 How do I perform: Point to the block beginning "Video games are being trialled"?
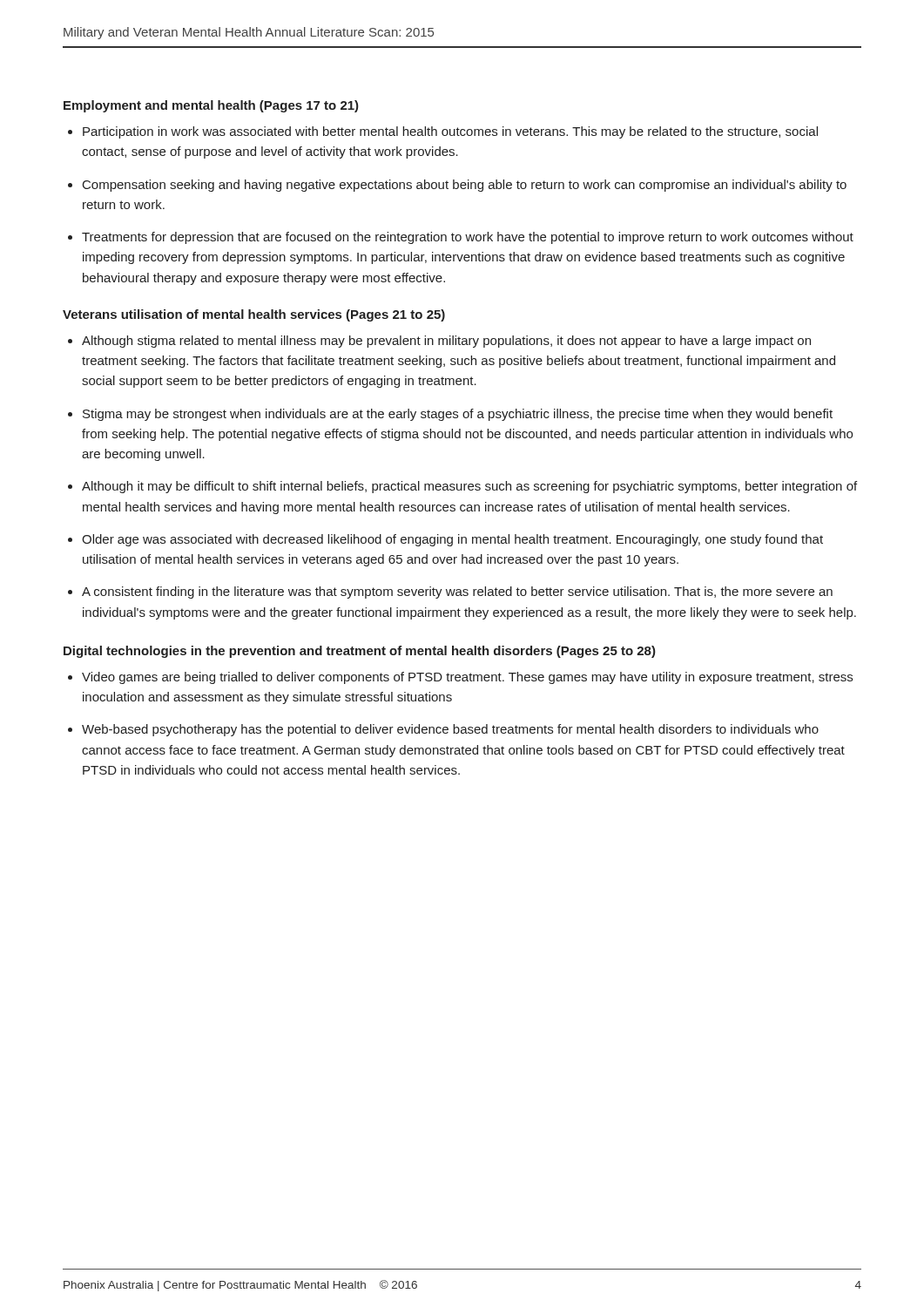click(x=472, y=687)
